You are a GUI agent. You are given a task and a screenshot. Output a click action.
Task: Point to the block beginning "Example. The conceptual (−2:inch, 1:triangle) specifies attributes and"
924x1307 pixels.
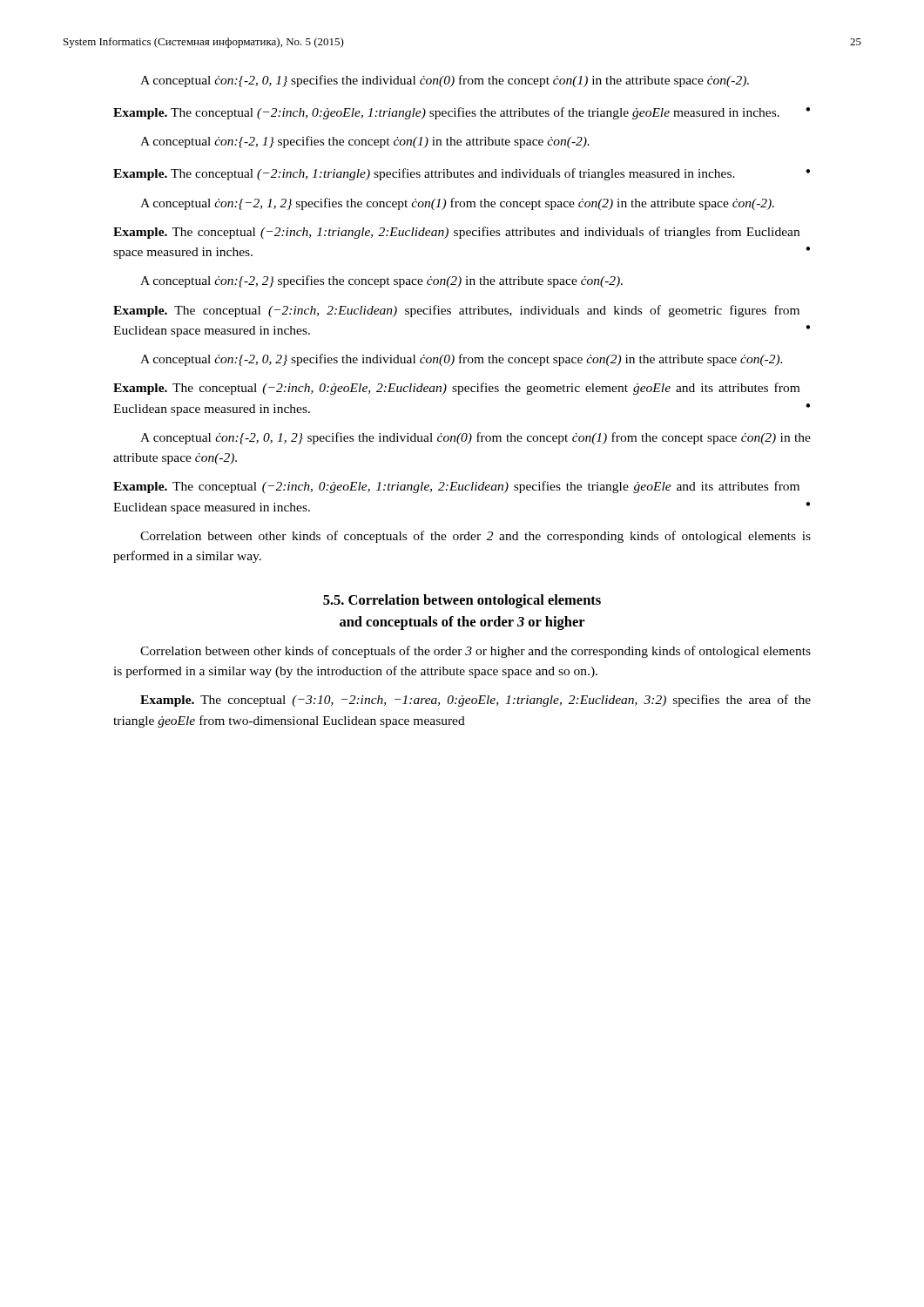tap(462, 172)
